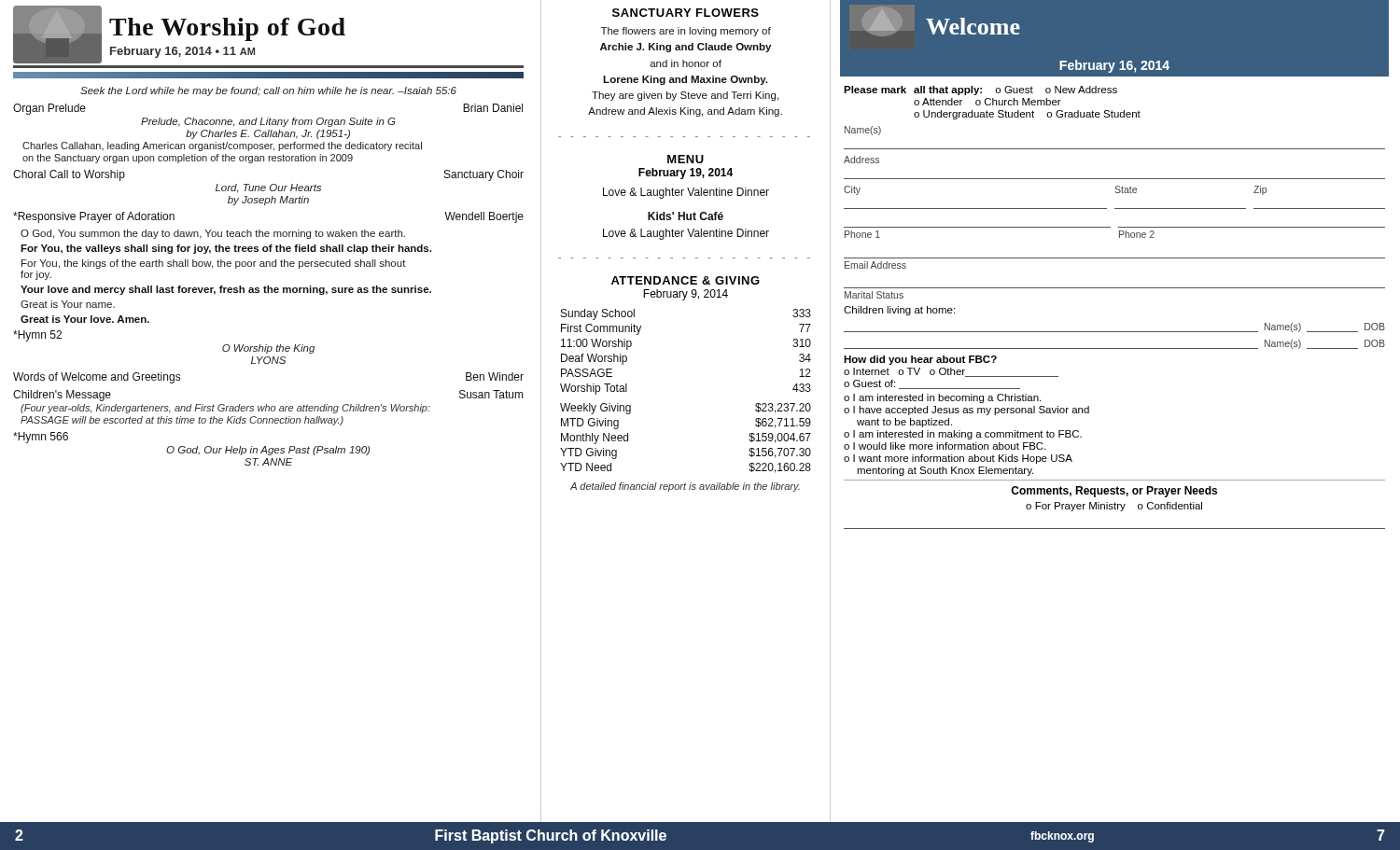This screenshot has width=1400, height=850.
Task: Select the text block starting "Your love and"
Action: (272, 289)
